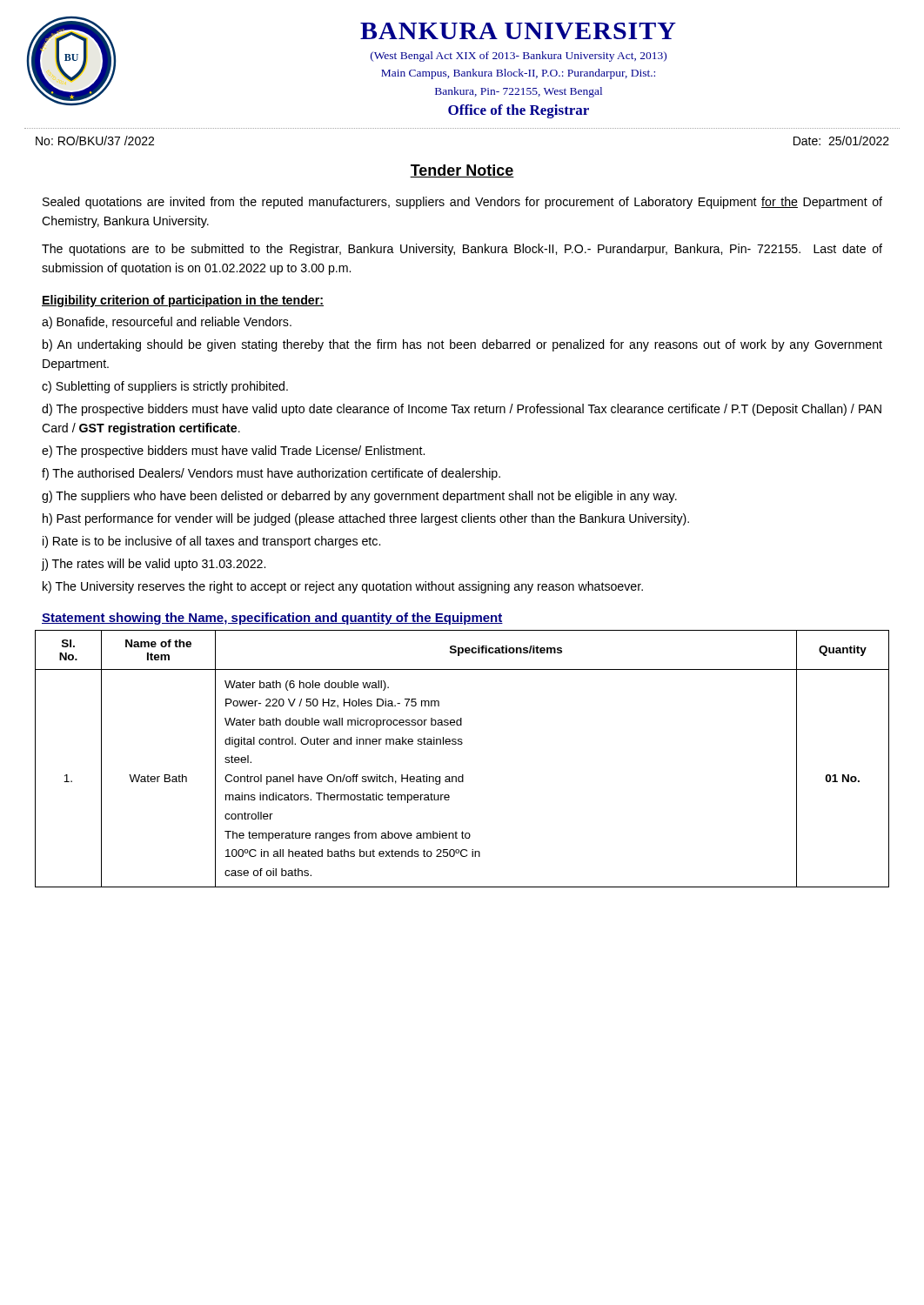The image size is (924, 1305).
Task: Find the list item containing "e) The prospective bidders must"
Action: (233, 452)
